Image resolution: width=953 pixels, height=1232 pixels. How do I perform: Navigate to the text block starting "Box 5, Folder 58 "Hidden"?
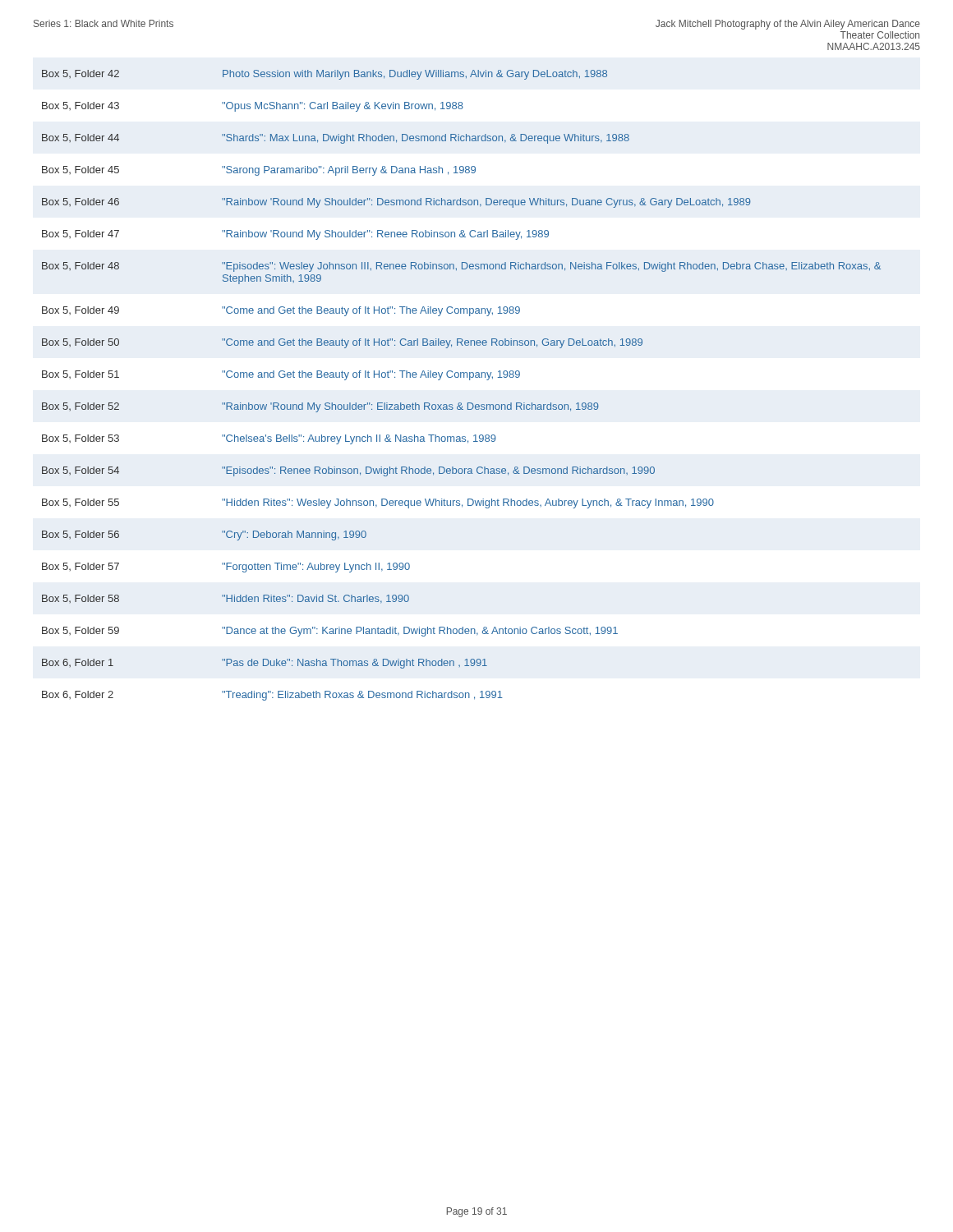tap(226, 599)
